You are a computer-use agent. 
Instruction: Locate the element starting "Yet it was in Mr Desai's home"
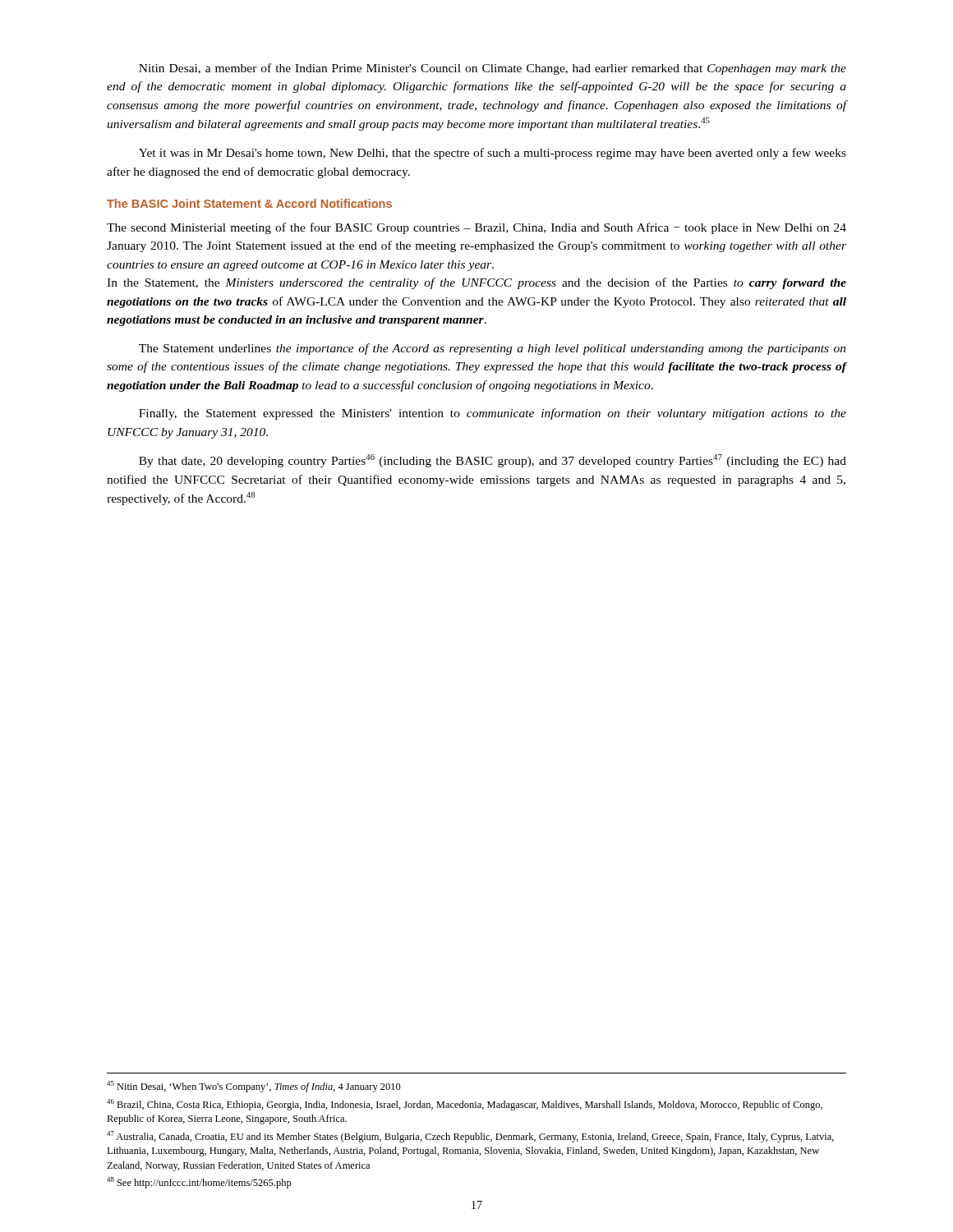pyautogui.click(x=476, y=162)
